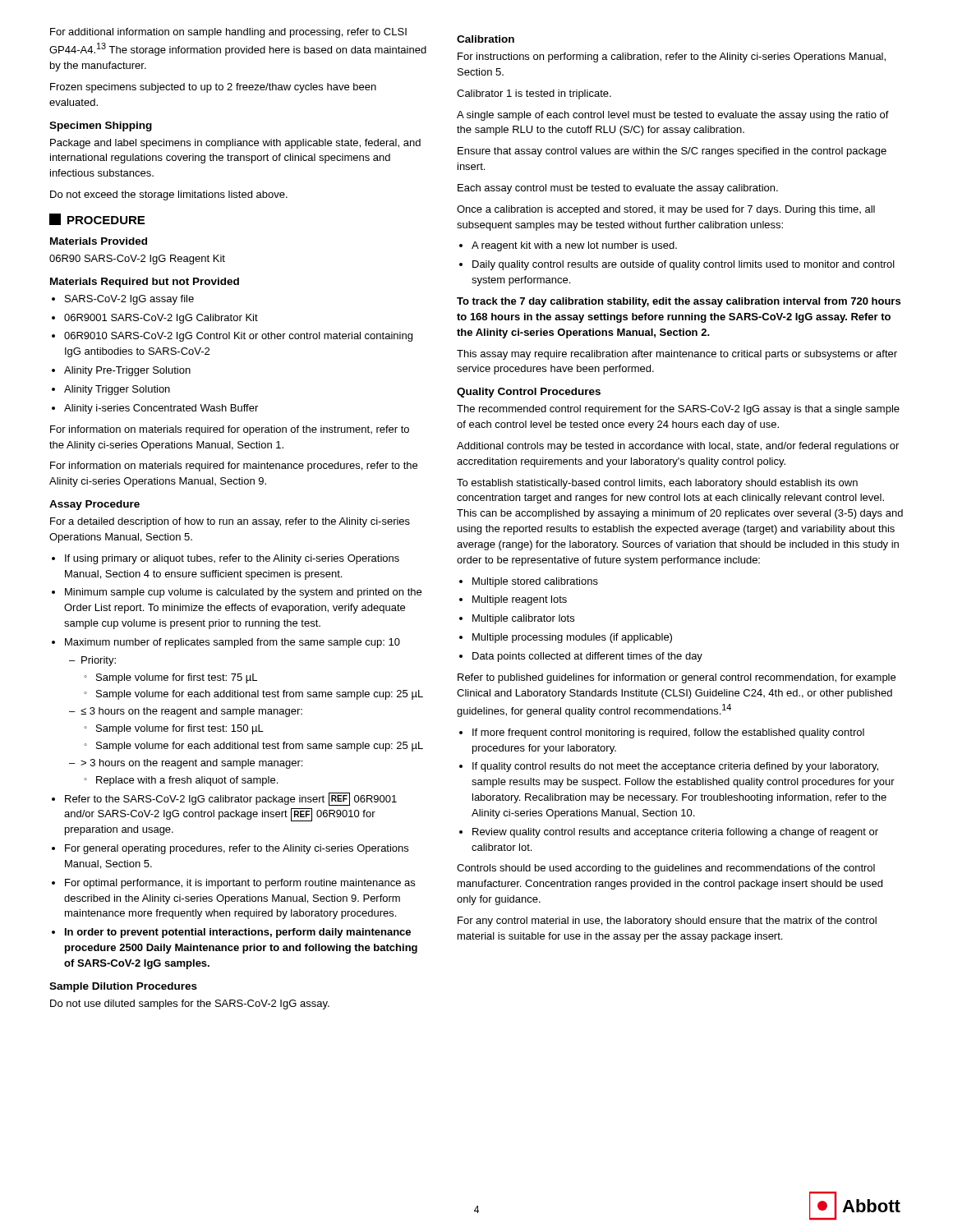Locate the block of text that opens with "A reagent kit with a new lot"
Image resolution: width=953 pixels, height=1232 pixels.
[x=680, y=246]
